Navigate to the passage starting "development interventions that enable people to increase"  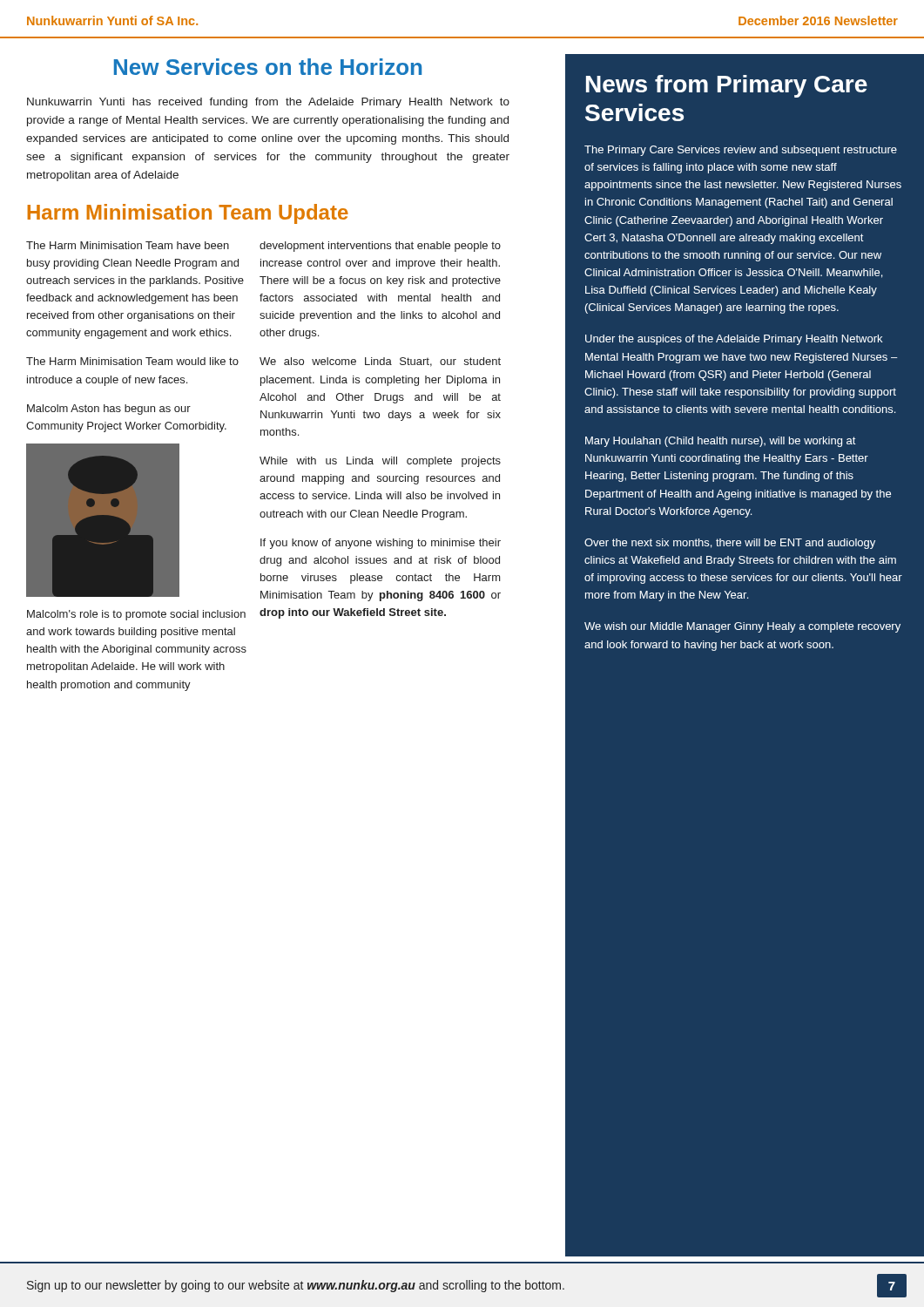(380, 289)
